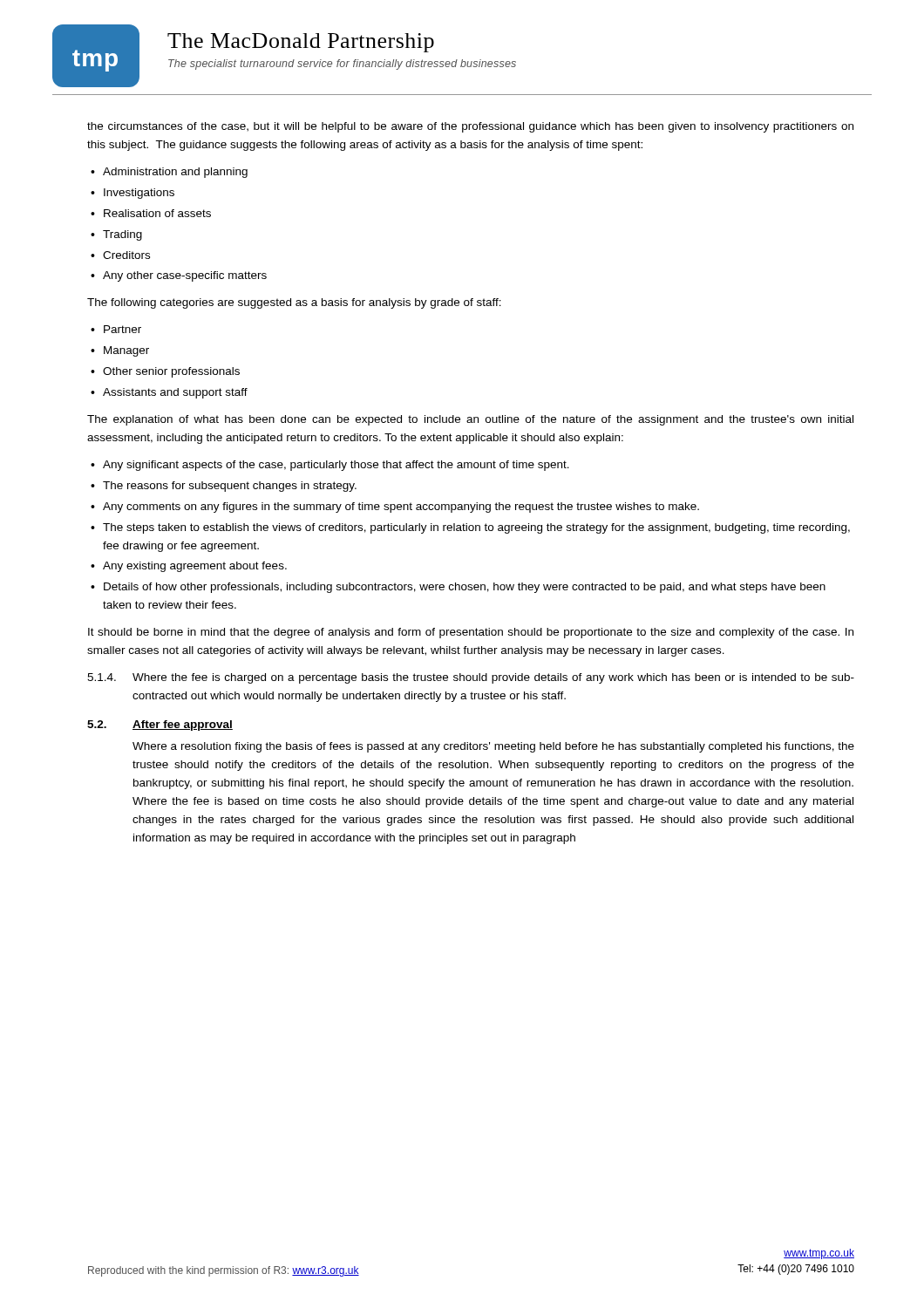Image resolution: width=924 pixels, height=1308 pixels.
Task: Where is the passage that starts "Where a resolution fixing"?
Action: pos(493,792)
